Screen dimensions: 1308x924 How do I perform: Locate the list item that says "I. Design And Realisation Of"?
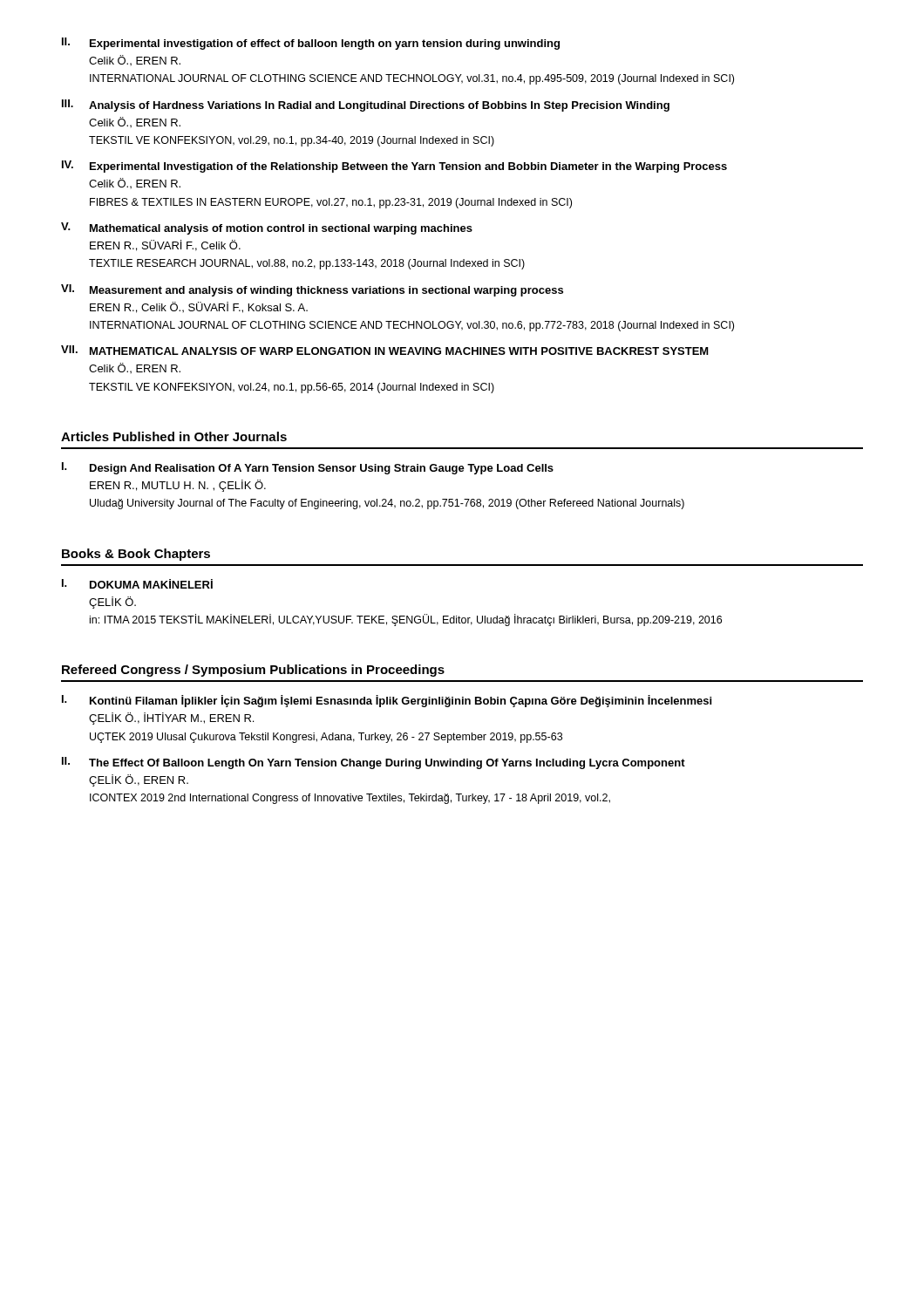pyautogui.click(x=308, y=468)
